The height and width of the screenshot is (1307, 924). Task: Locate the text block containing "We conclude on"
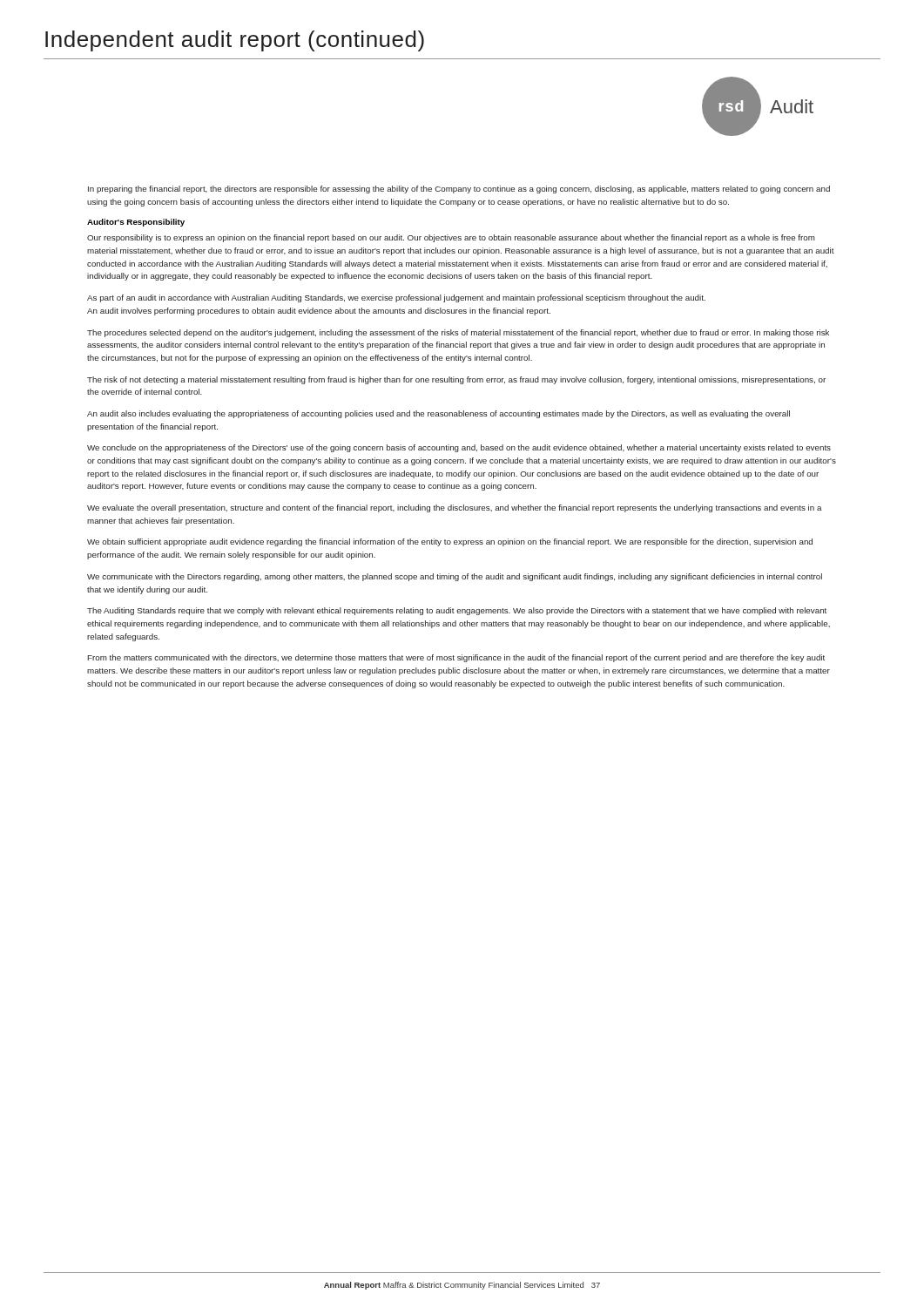pos(461,467)
